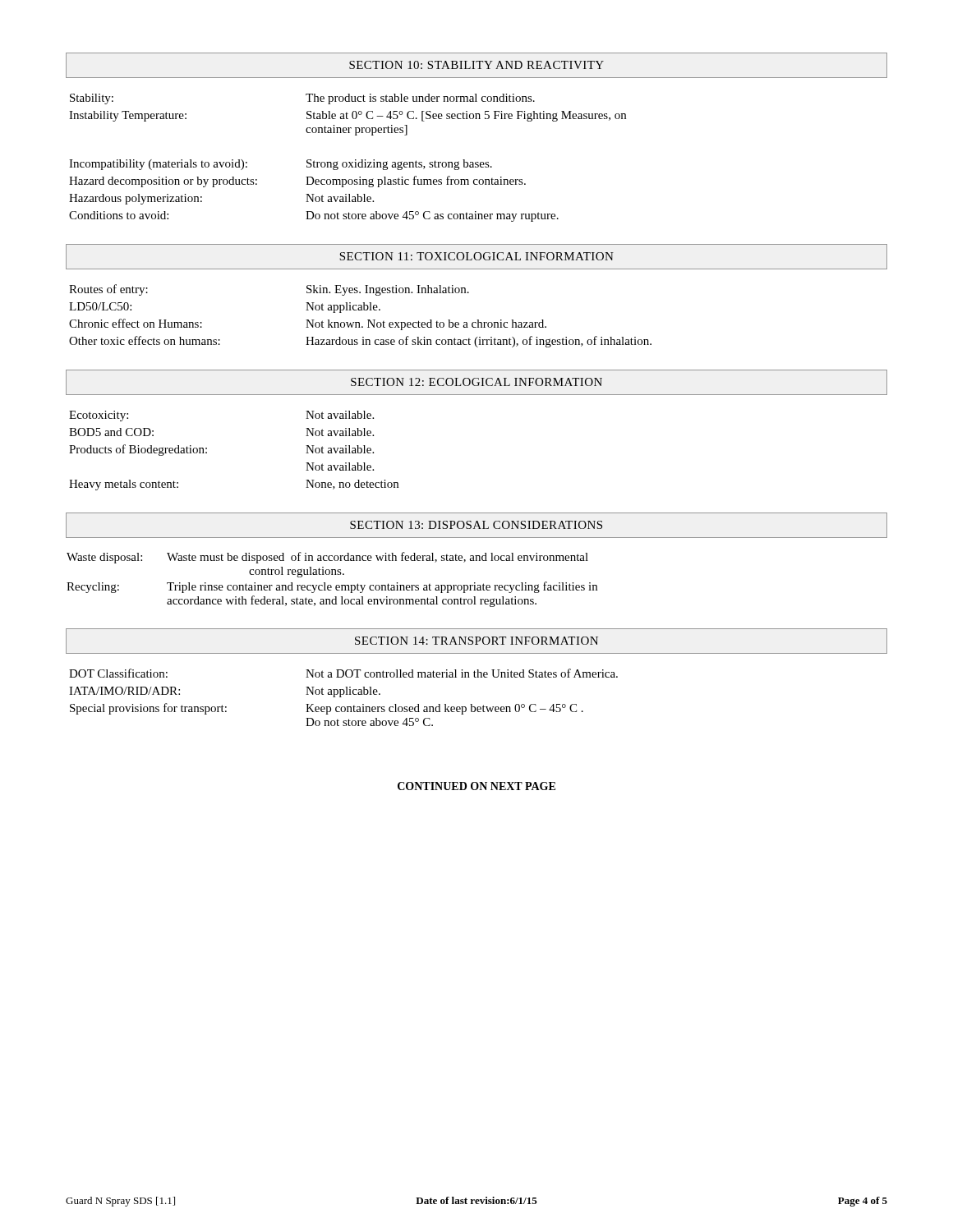Find the block starting "DOT Classification: Not"
Screen dimensions: 1232x953
476,698
